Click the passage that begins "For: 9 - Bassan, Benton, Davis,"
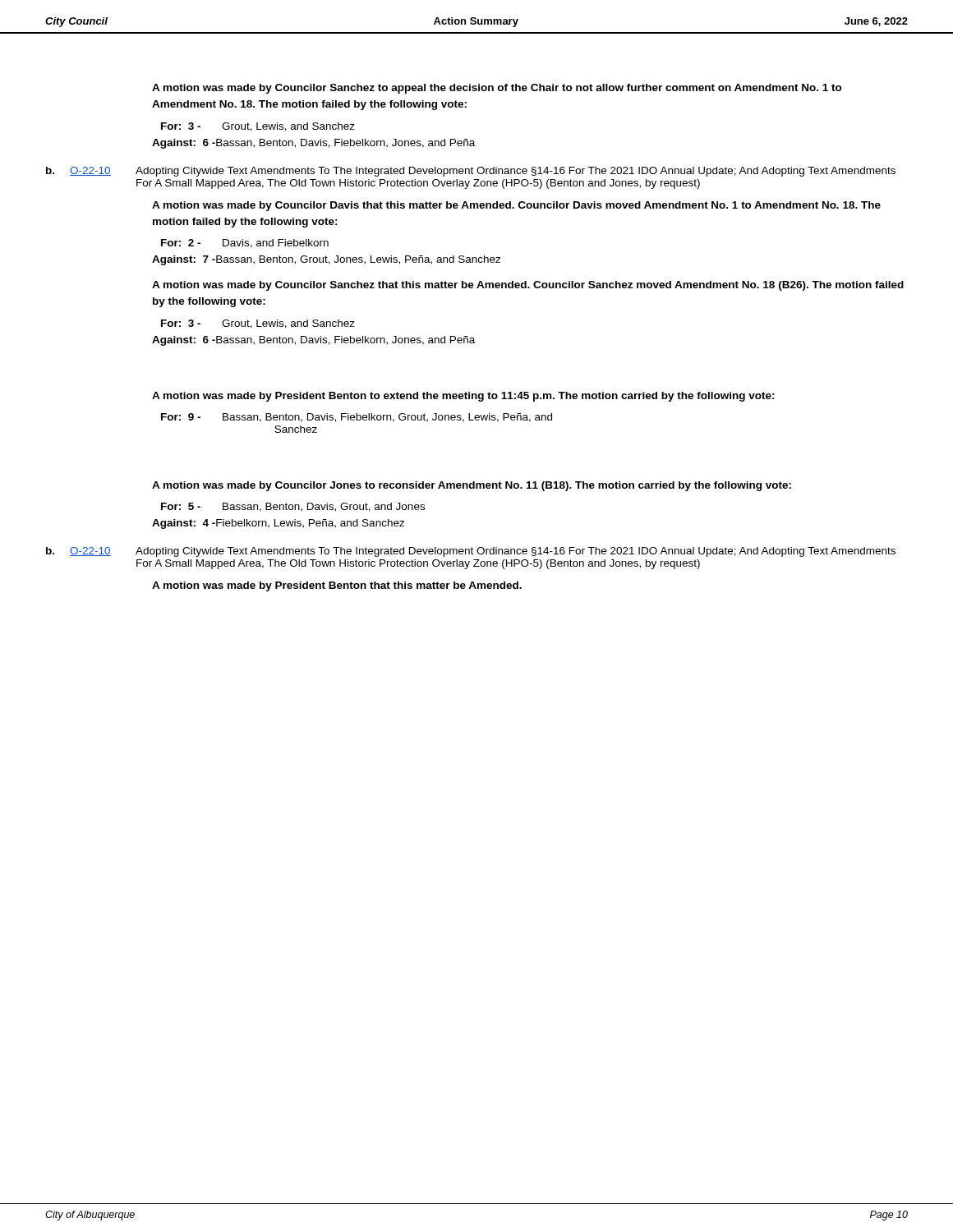Viewport: 953px width, 1232px height. click(534, 423)
